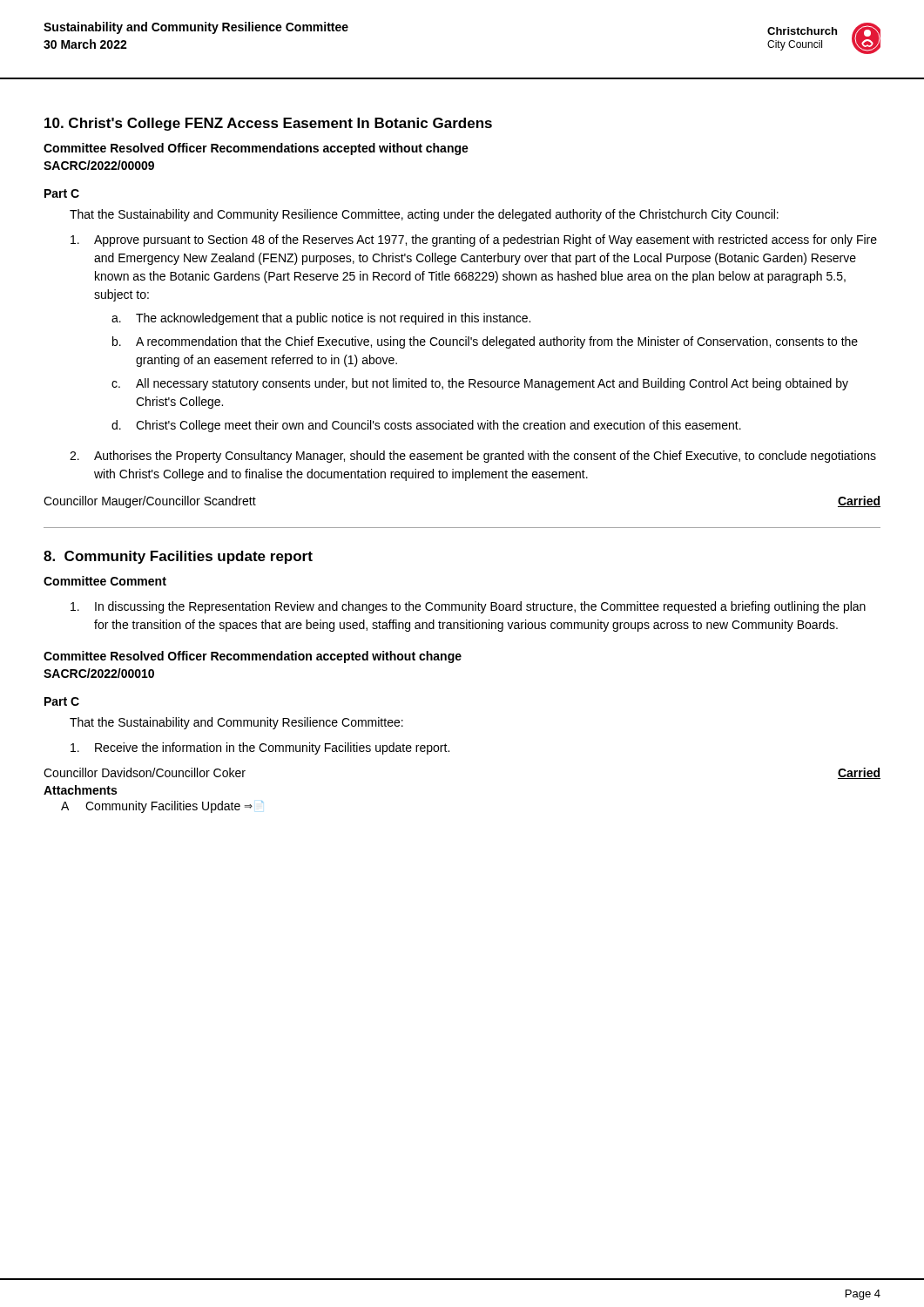Image resolution: width=924 pixels, height=1307 pixels.
Task: Select the text block starting "10. Christ's College"
Action: point(268,123)
